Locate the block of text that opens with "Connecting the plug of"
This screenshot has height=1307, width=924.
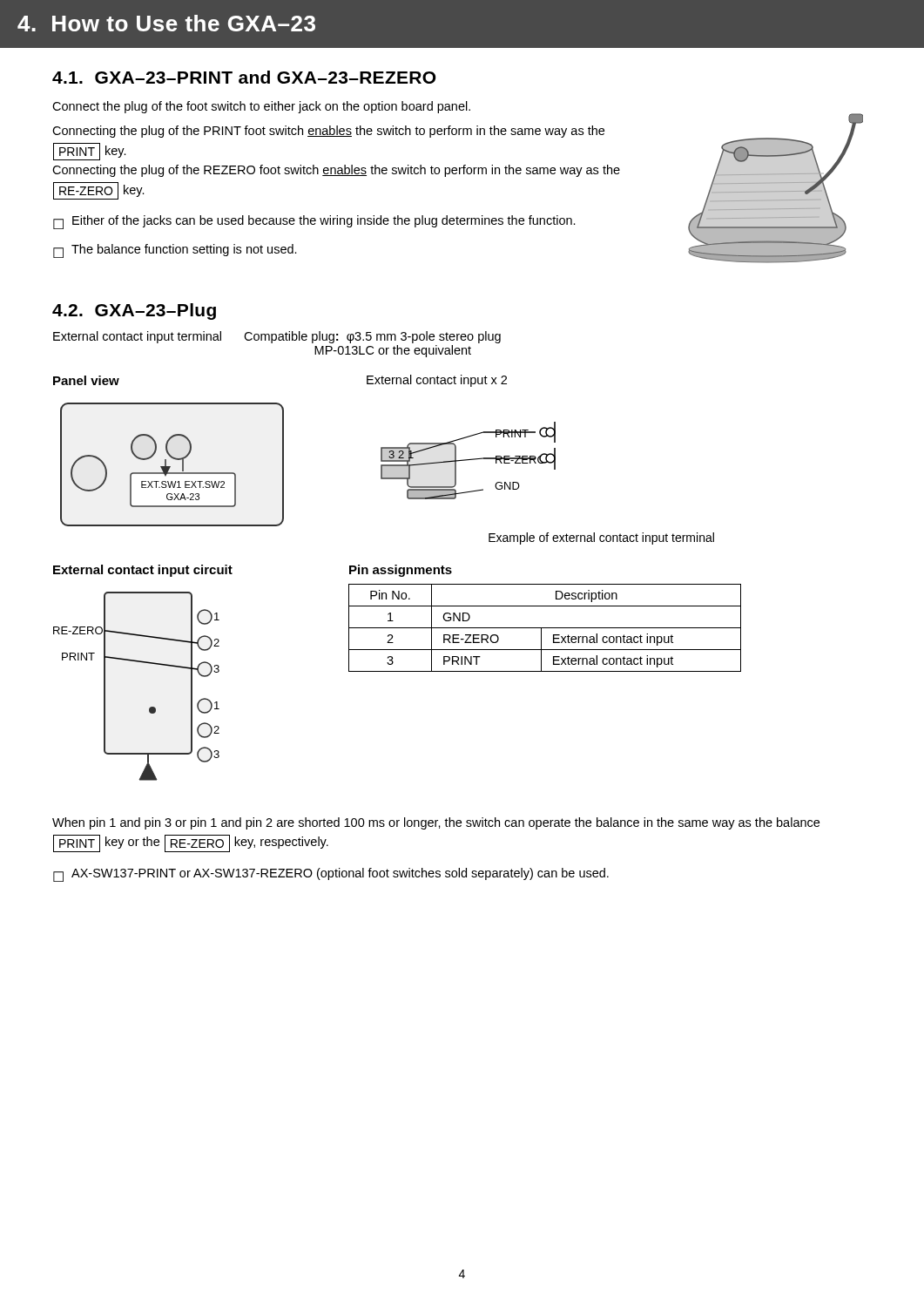click(336, 162)
